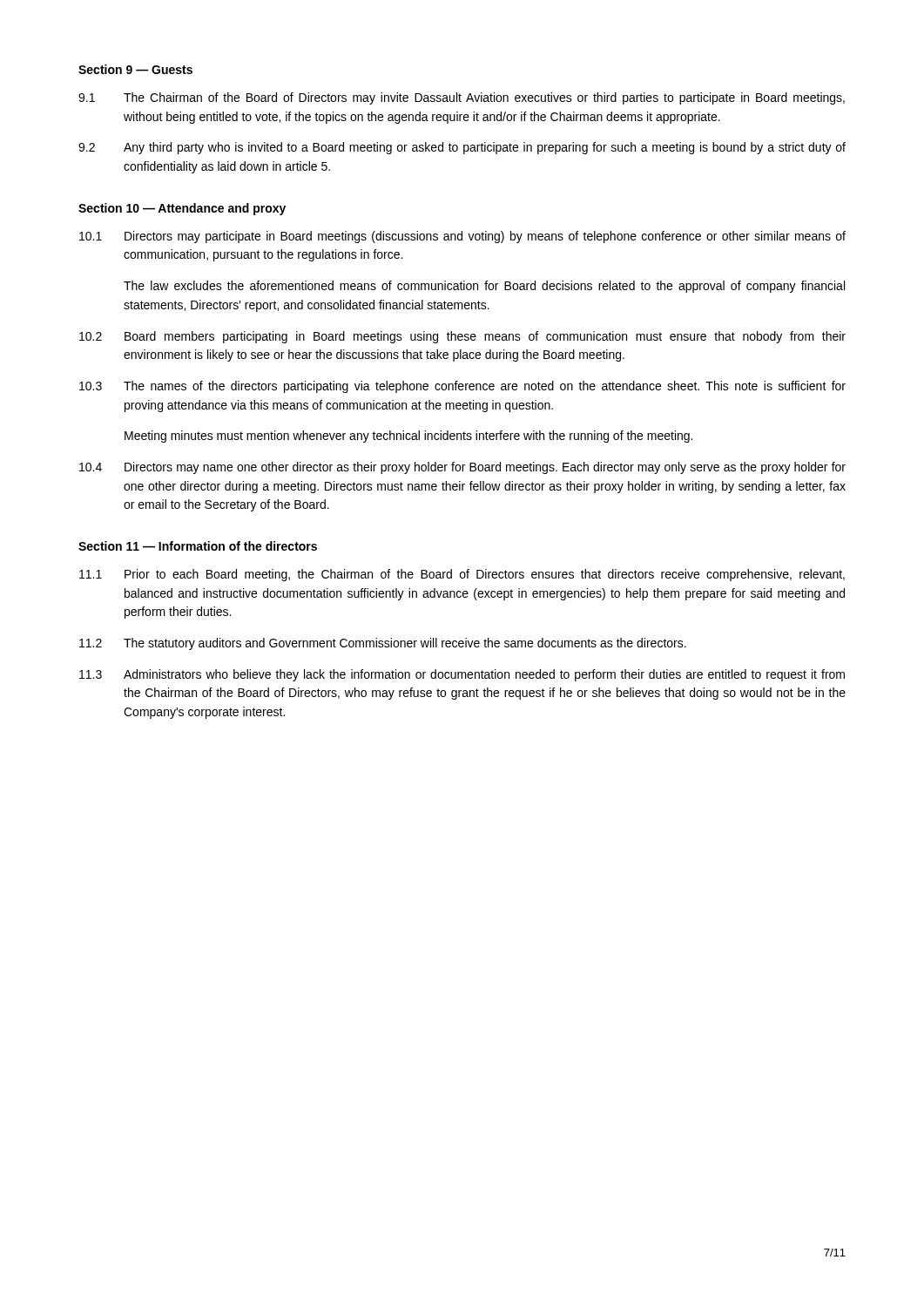The width and height of the screenshot is (924, 1307).
Task: Navigate to the element starting "Section 11 — Information"
Action: click(198, 546)
